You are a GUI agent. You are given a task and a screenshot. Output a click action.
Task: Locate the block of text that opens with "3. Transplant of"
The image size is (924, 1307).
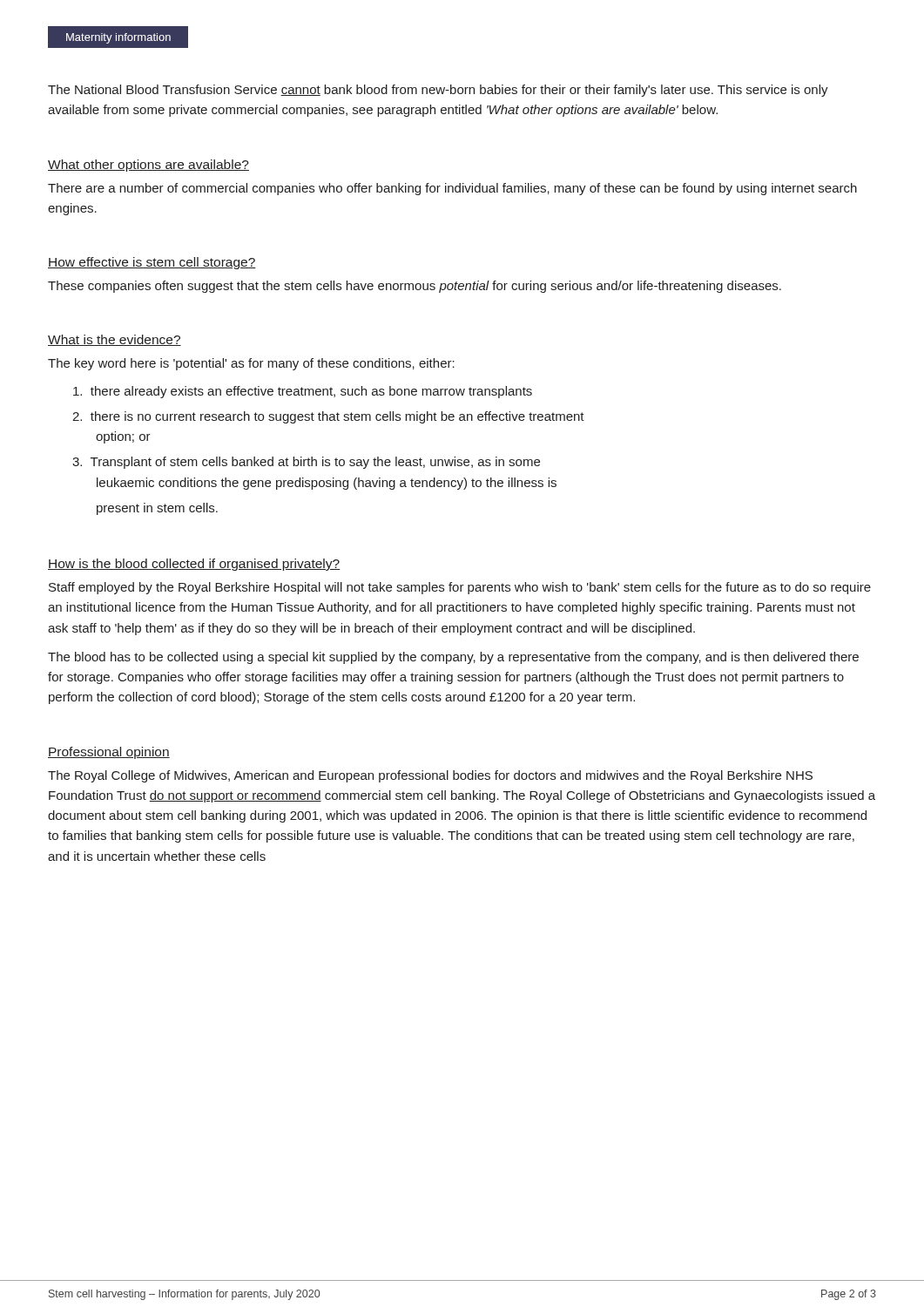(306, 462)
